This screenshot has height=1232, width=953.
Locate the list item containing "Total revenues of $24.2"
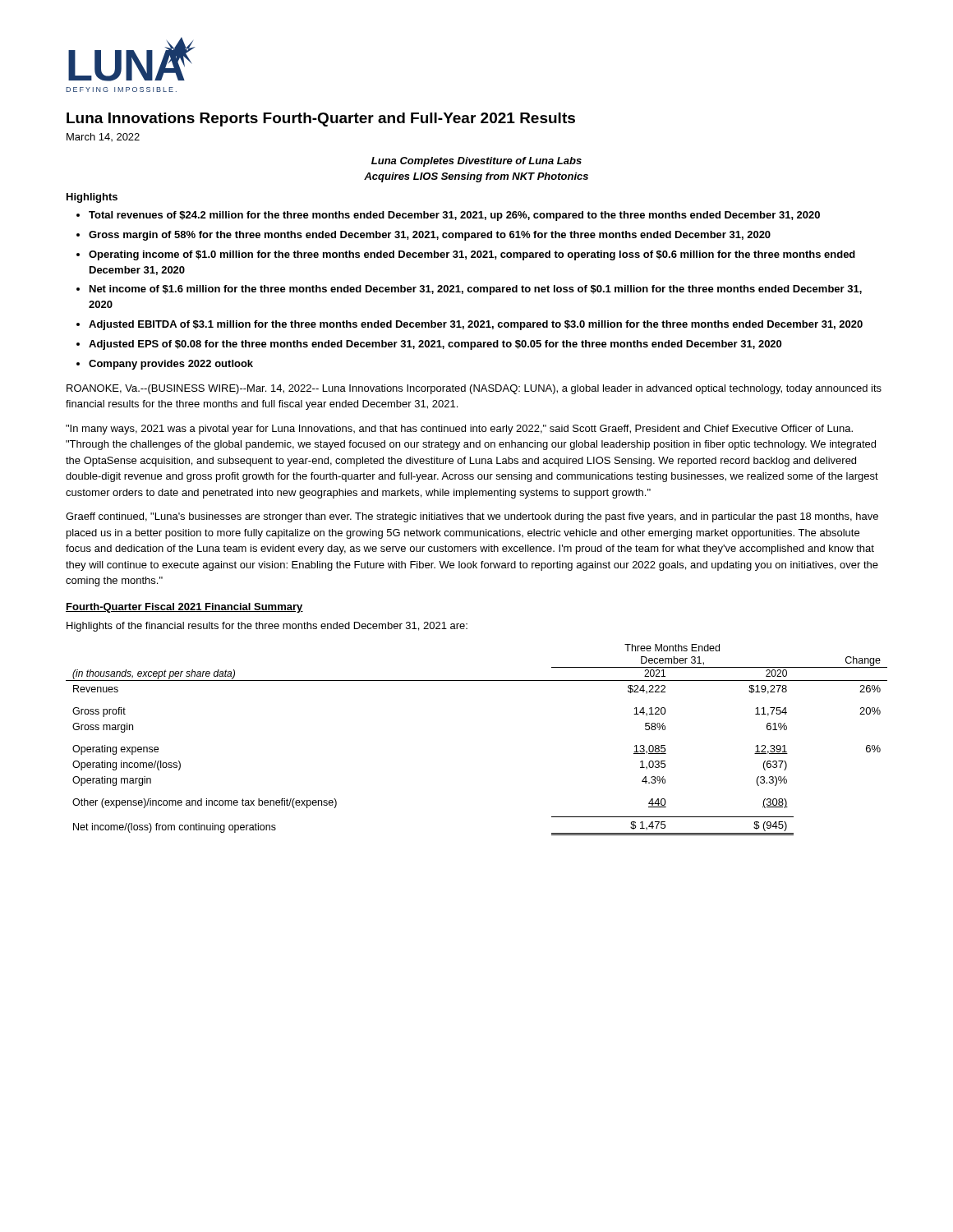coord(455,215)
